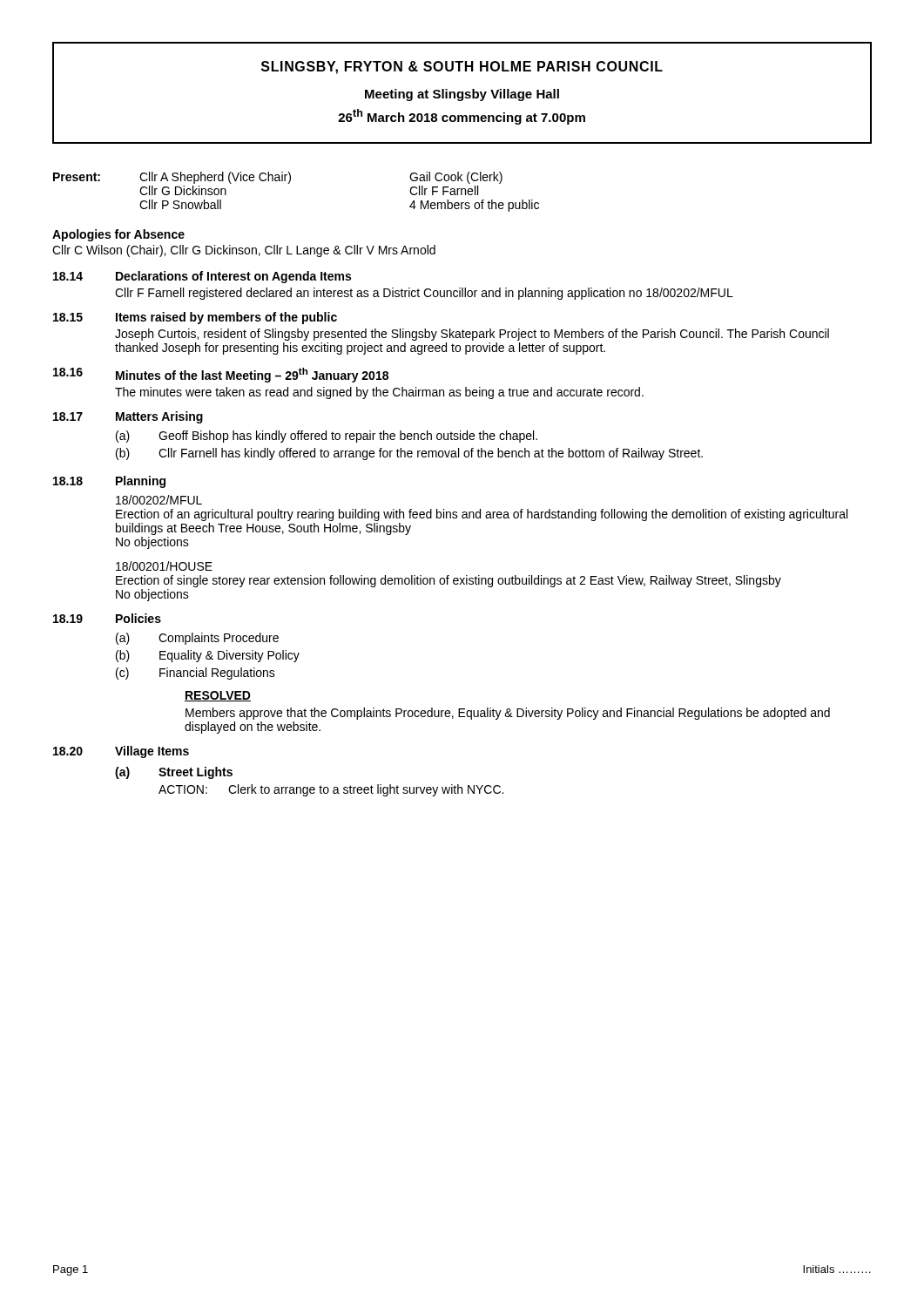The image size is (924, 1307).
Task: Click where it says "Street Lights"
Action: [x=196, y=772]
